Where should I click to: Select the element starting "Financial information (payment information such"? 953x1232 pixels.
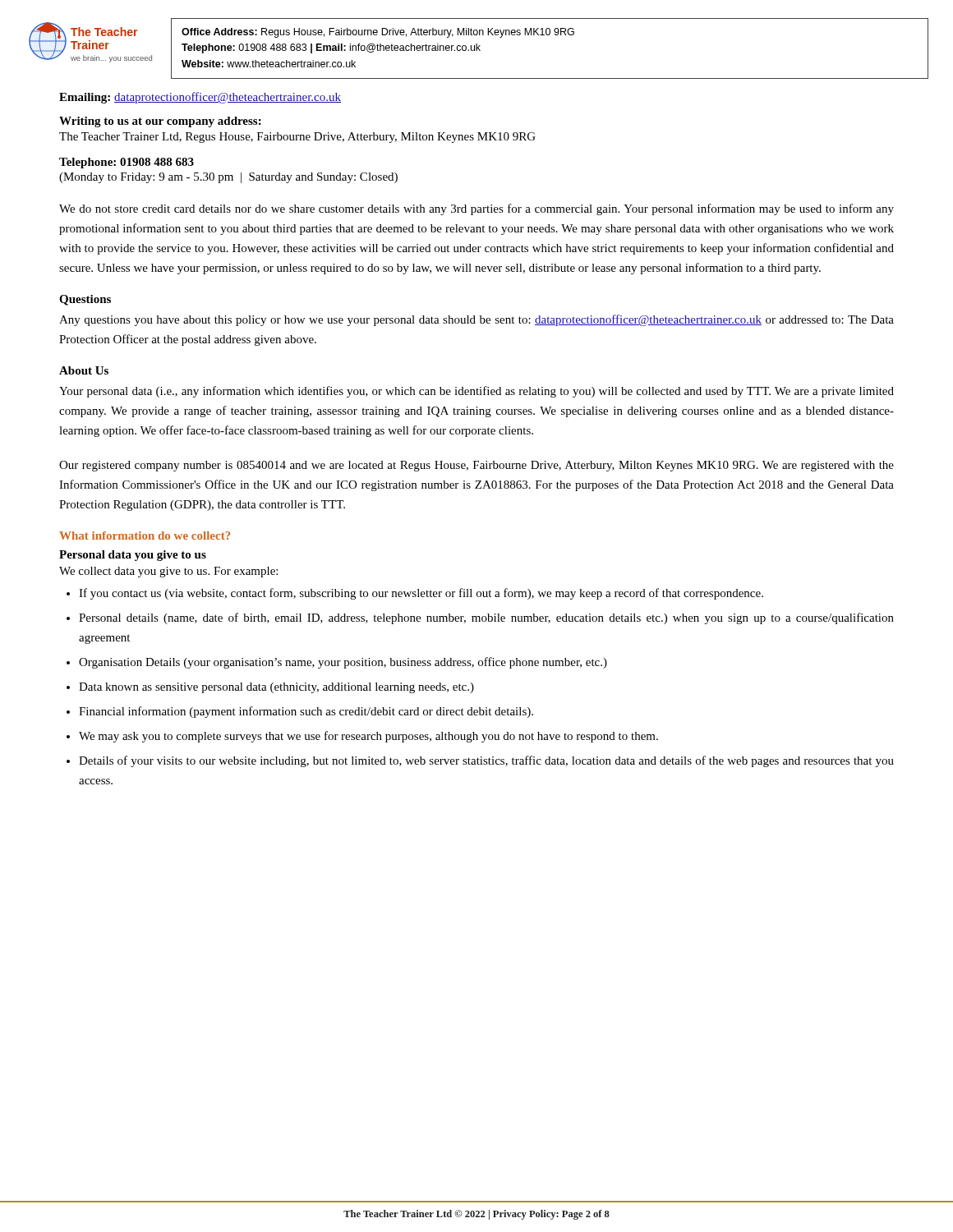[x=306, y=711]
